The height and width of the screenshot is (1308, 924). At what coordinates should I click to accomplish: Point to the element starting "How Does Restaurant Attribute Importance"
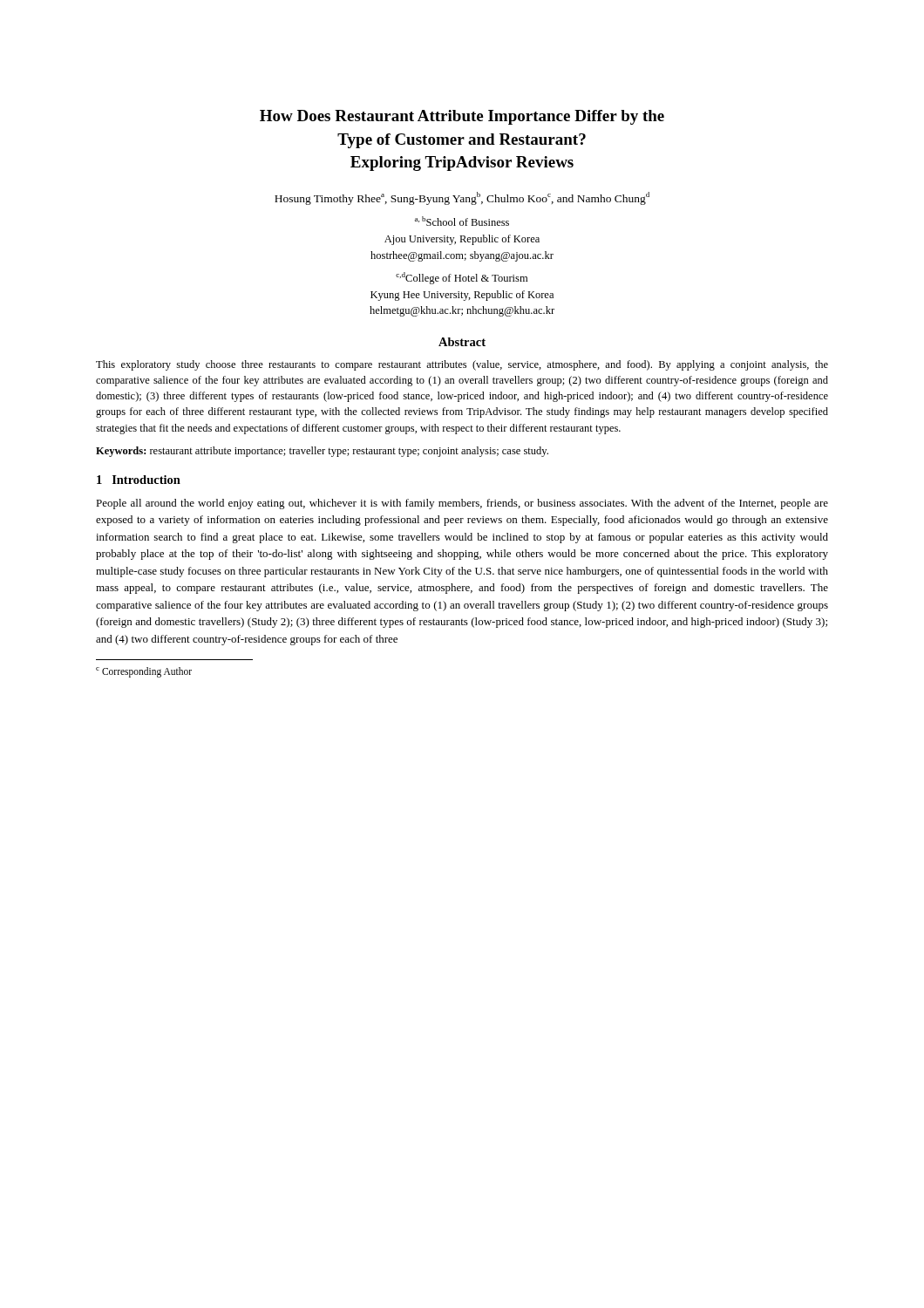point(462,139)
